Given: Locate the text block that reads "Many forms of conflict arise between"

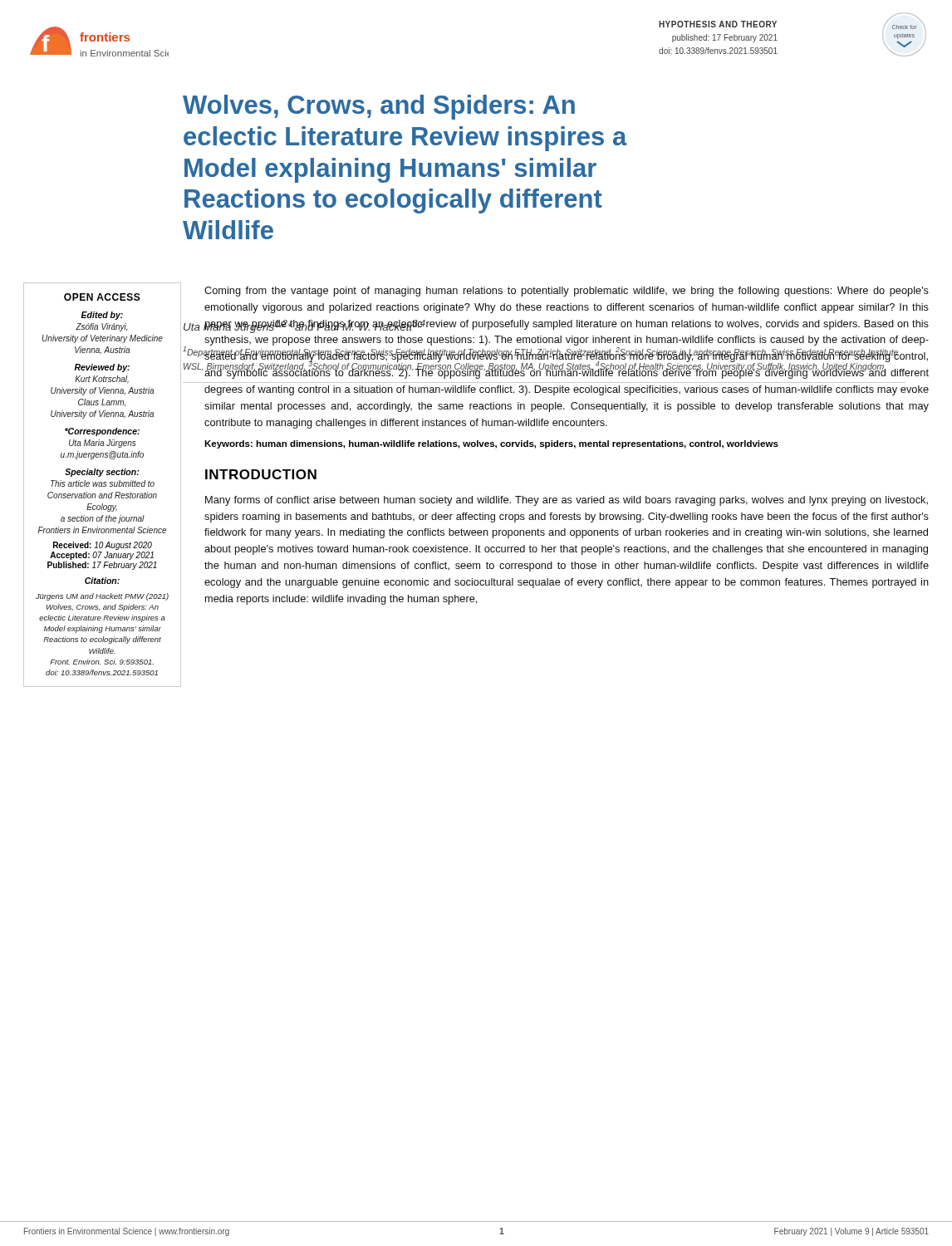Looking at the screenshot, I should pos(567,549).
